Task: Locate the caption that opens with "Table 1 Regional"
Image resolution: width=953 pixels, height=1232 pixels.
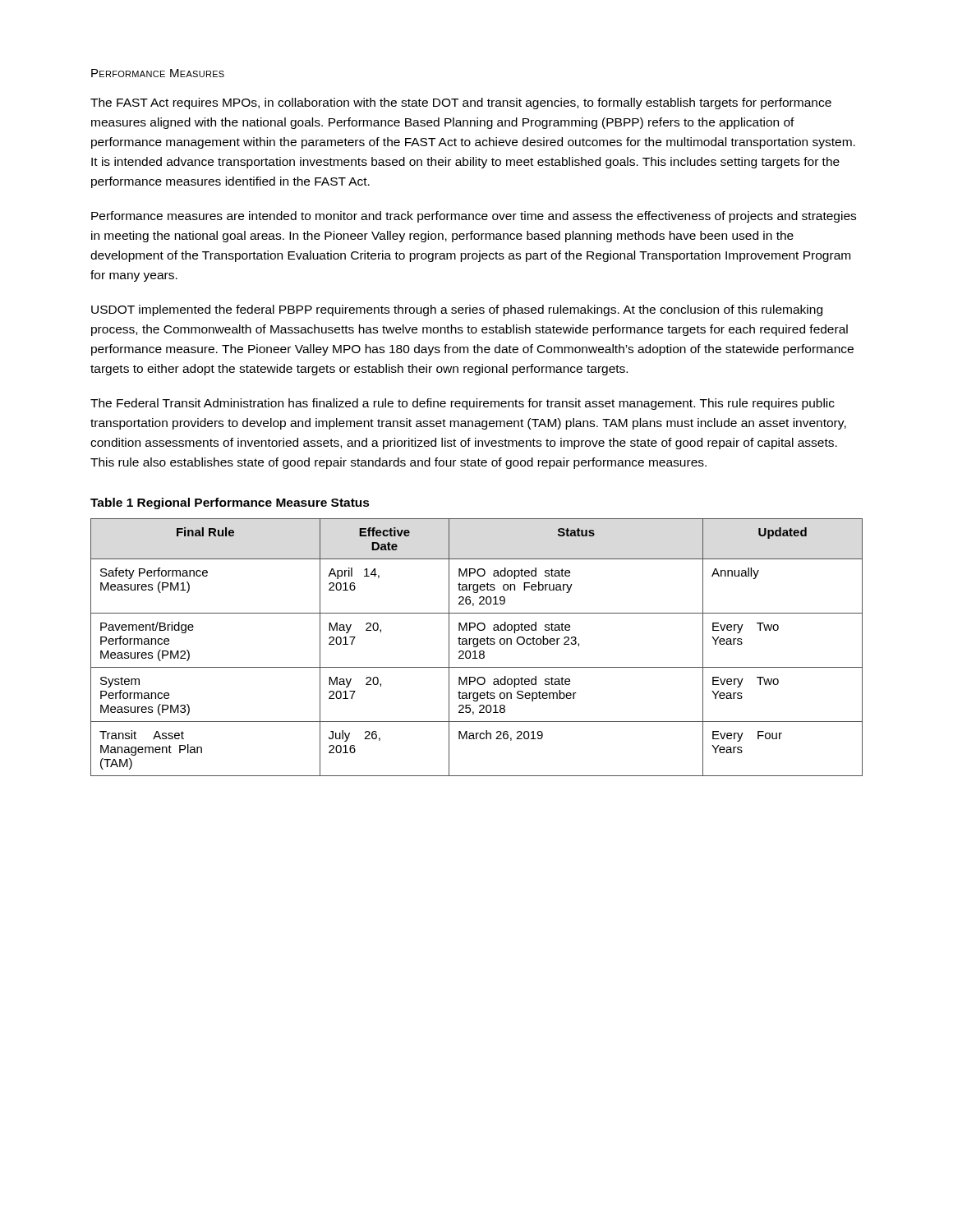Action: (x=230, y=502)
